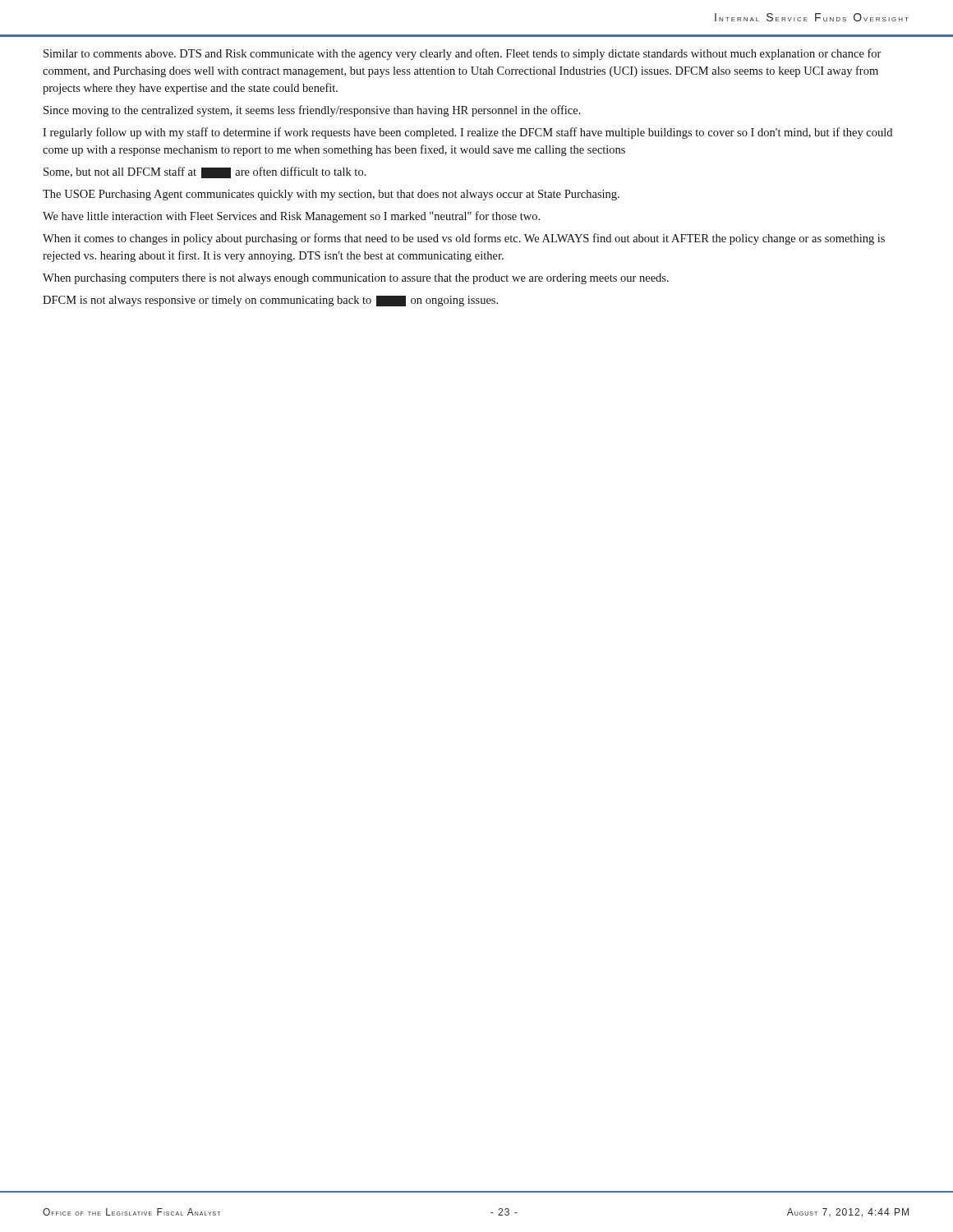953x1232 pixels.
Task: Find the region starting "We have little interaction with Fleet"
Action: coord(292,216)
